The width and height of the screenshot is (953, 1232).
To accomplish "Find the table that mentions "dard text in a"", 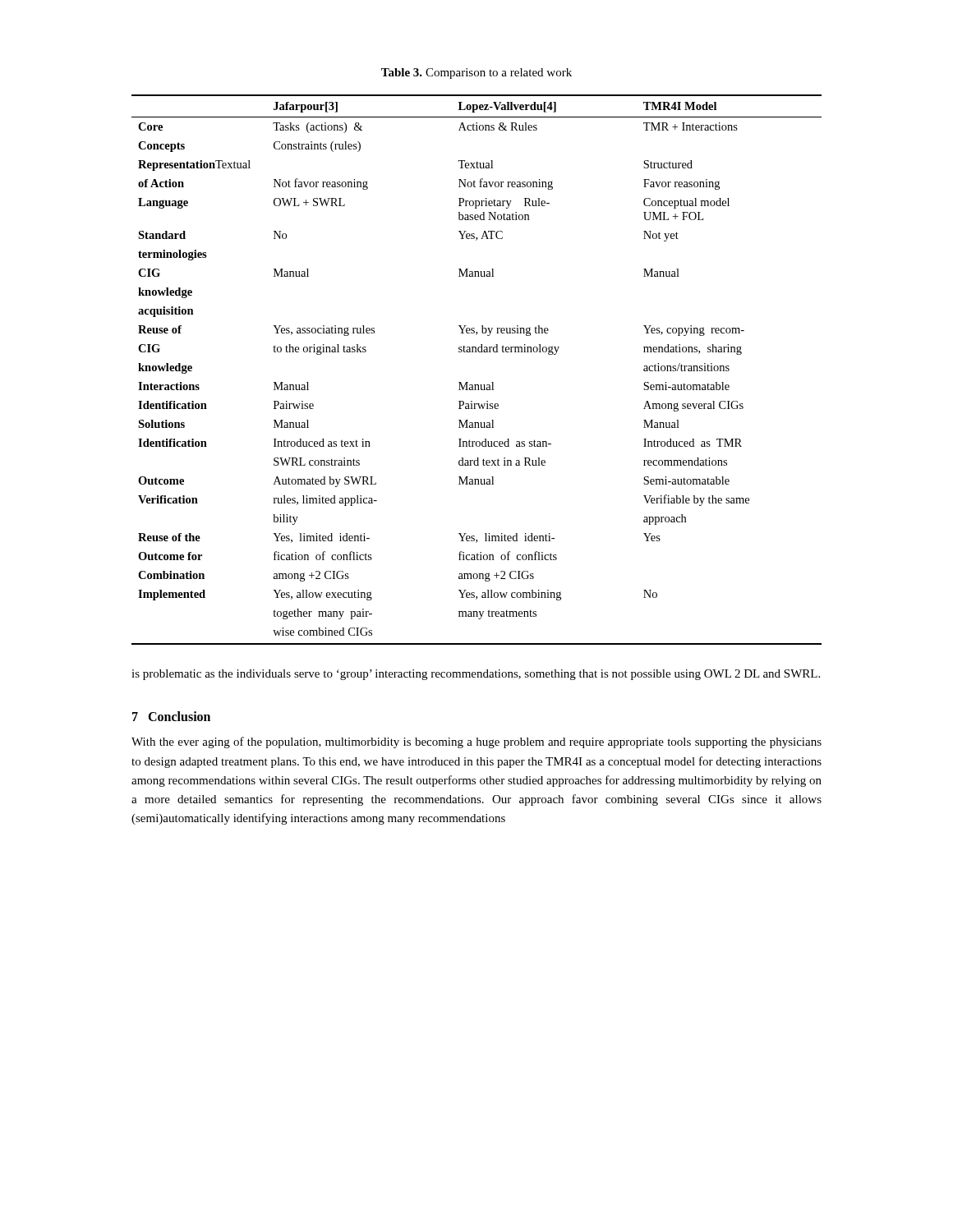I will (x=476, y=370).
